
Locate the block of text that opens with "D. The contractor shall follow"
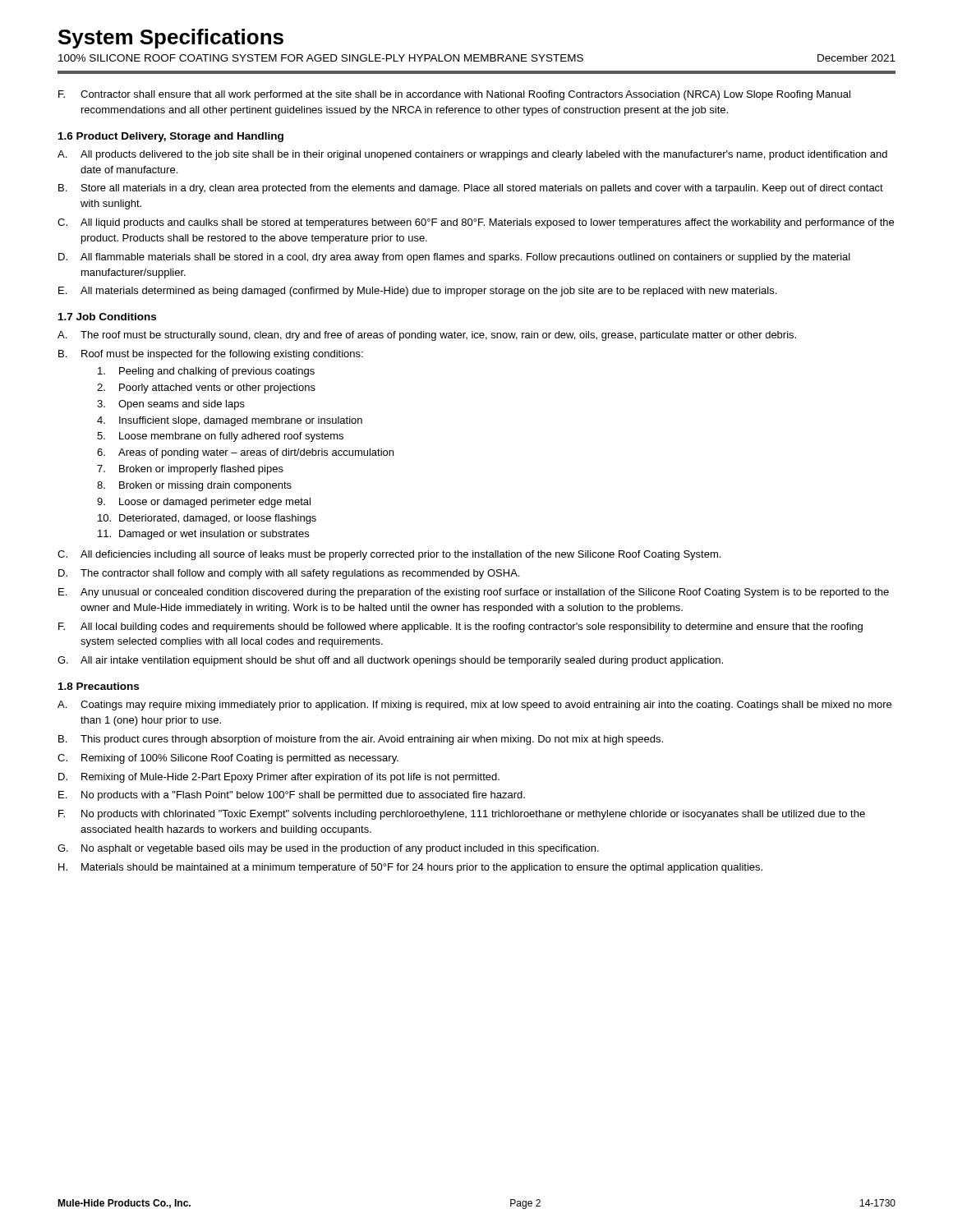[476, 574]
